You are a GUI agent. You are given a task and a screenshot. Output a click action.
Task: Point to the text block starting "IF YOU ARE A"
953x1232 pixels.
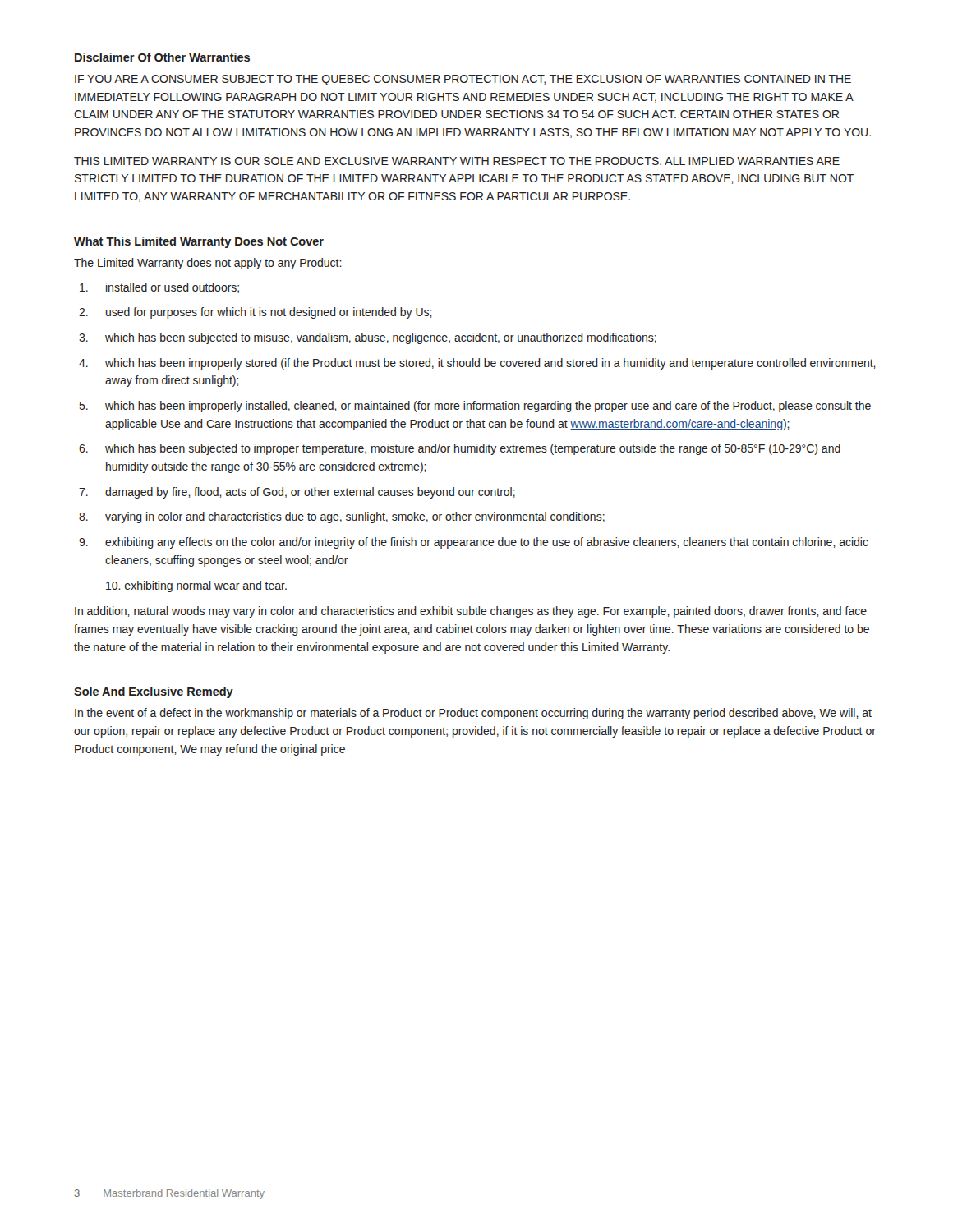tap(473, 106)
